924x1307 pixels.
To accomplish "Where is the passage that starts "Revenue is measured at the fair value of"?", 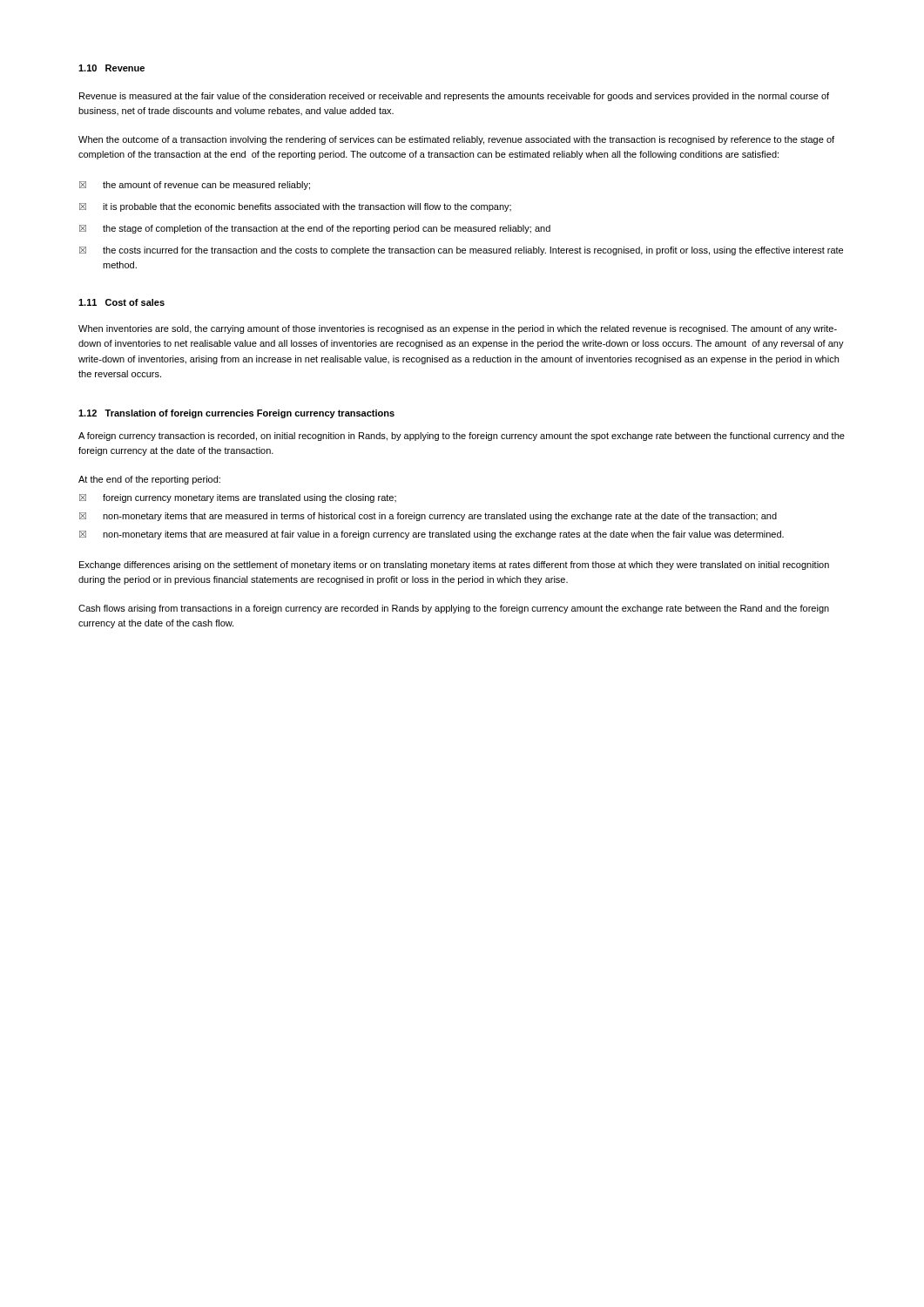I will [x=454, y=103].
